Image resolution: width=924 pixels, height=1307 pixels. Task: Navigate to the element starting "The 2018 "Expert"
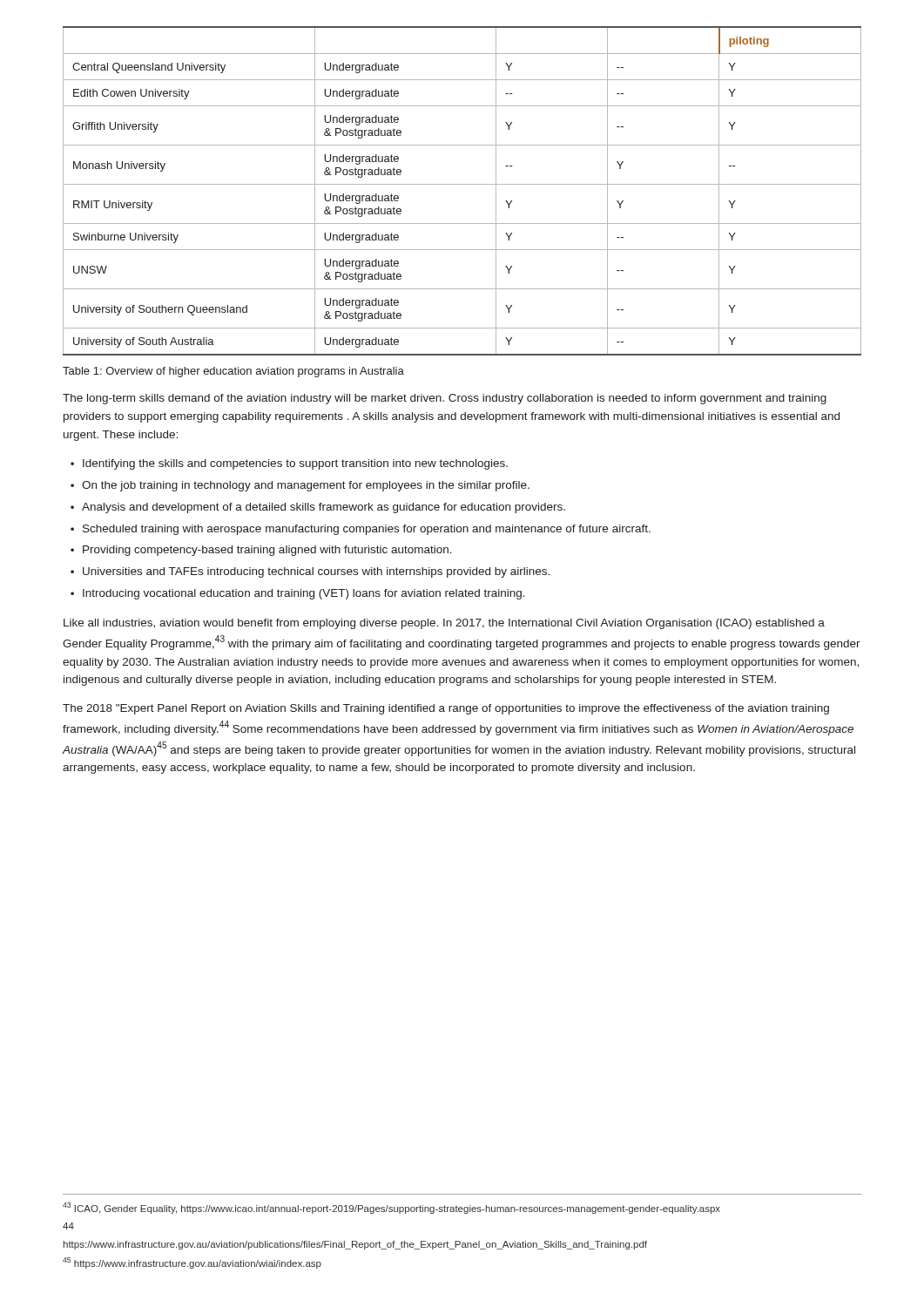(x=459, y=738)
